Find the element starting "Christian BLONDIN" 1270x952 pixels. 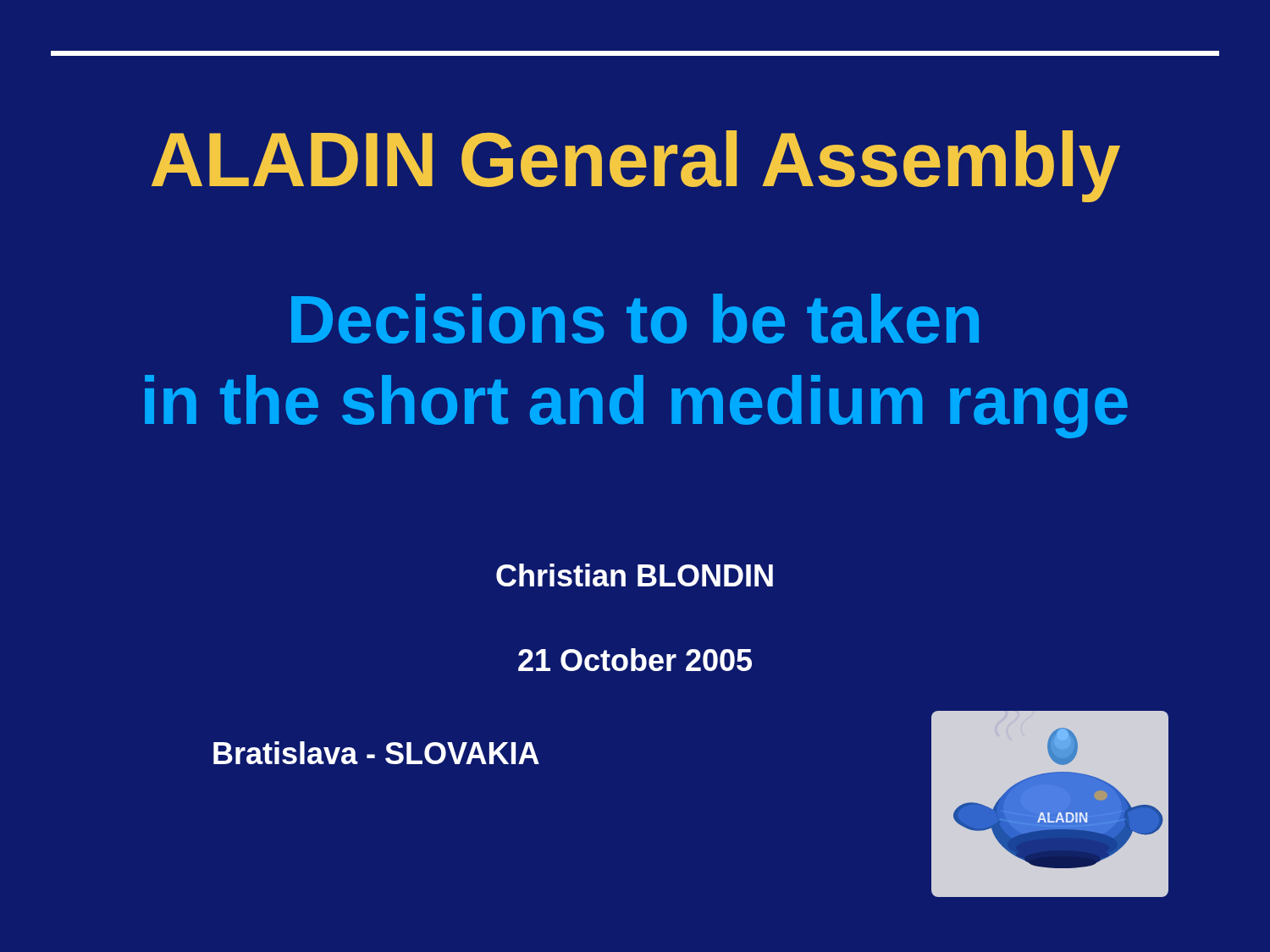point(635,576)
